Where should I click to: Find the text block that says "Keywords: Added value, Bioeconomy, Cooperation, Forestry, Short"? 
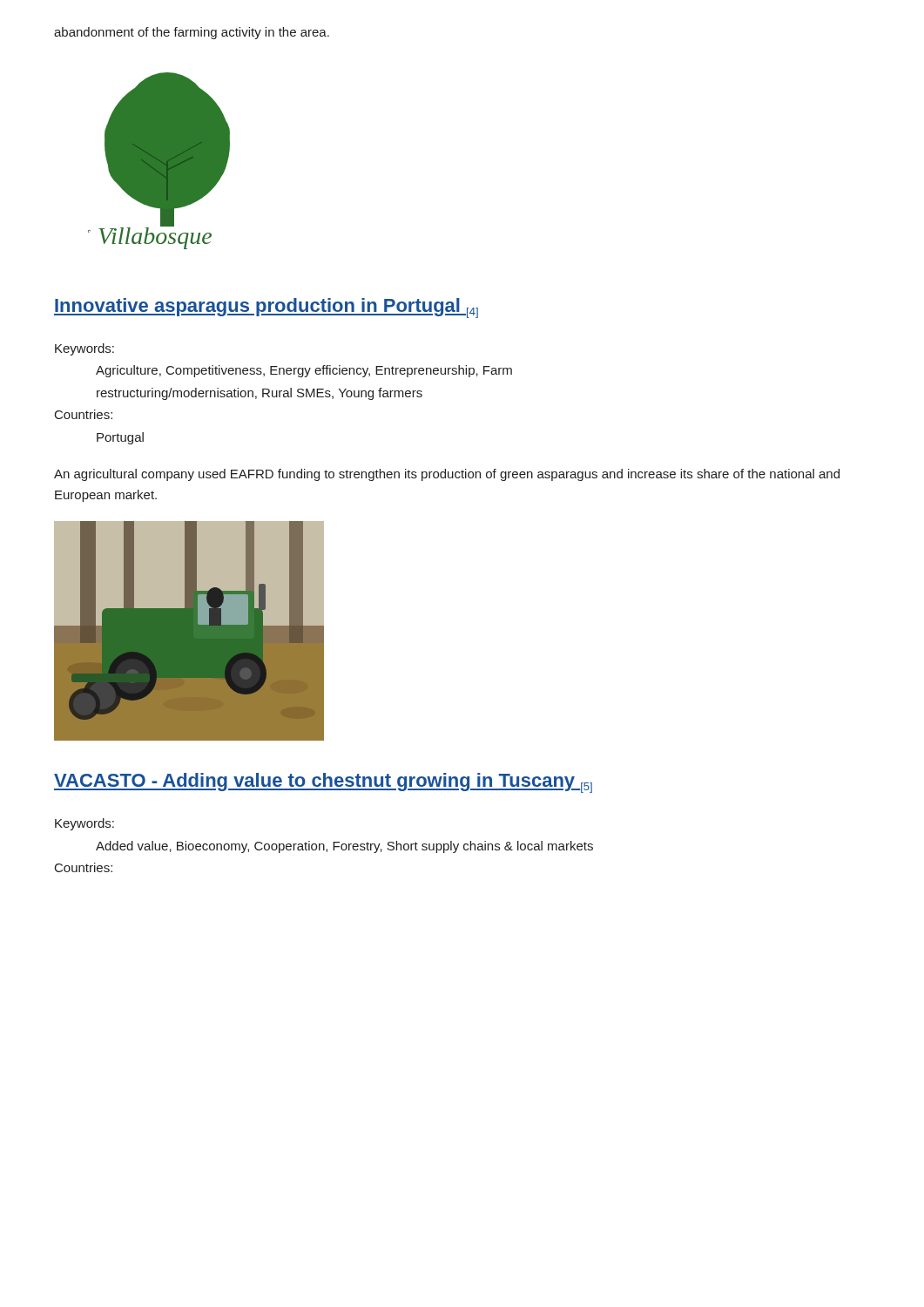point(324,845)
